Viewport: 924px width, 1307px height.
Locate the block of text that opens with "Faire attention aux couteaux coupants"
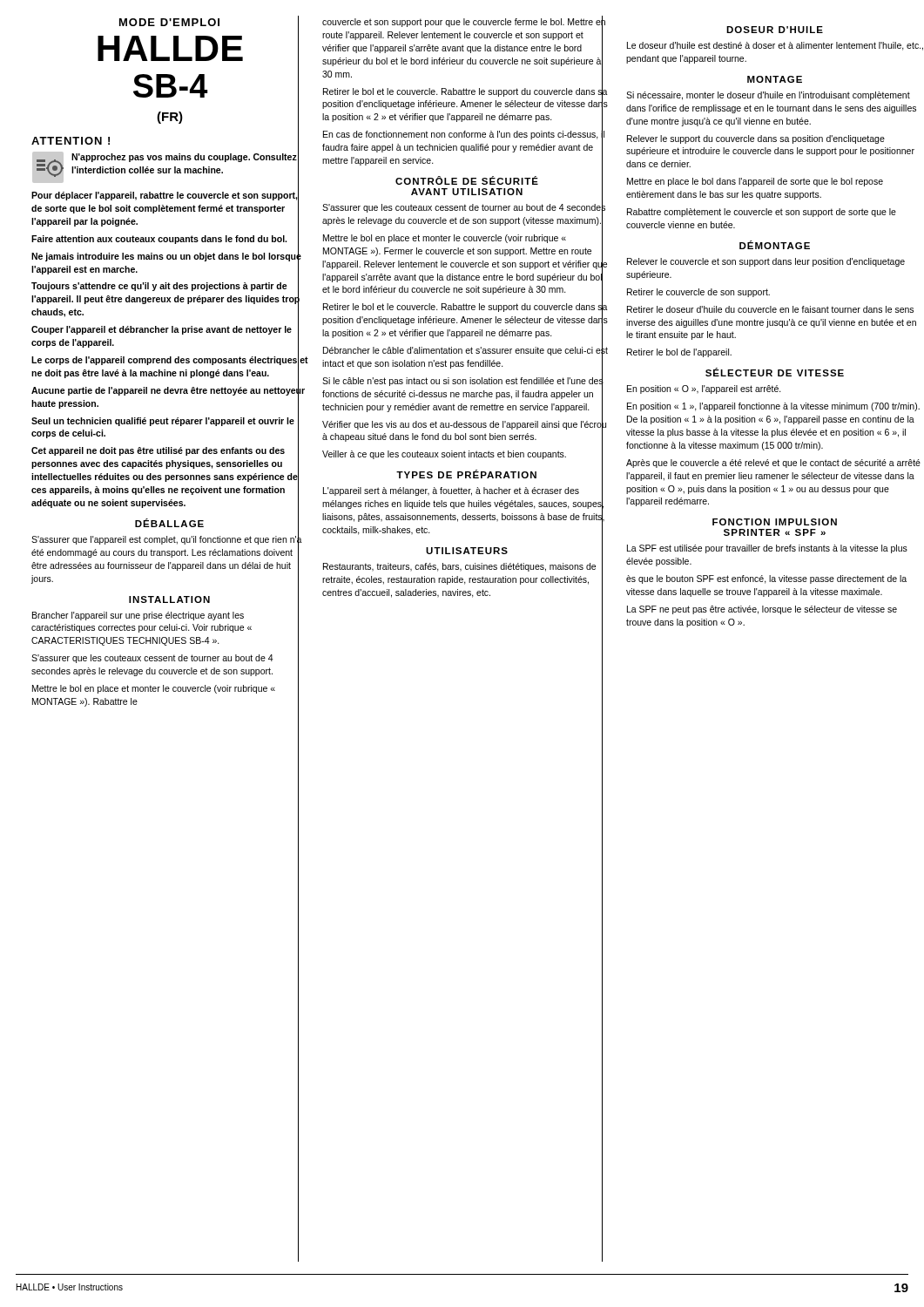point(170,239)
